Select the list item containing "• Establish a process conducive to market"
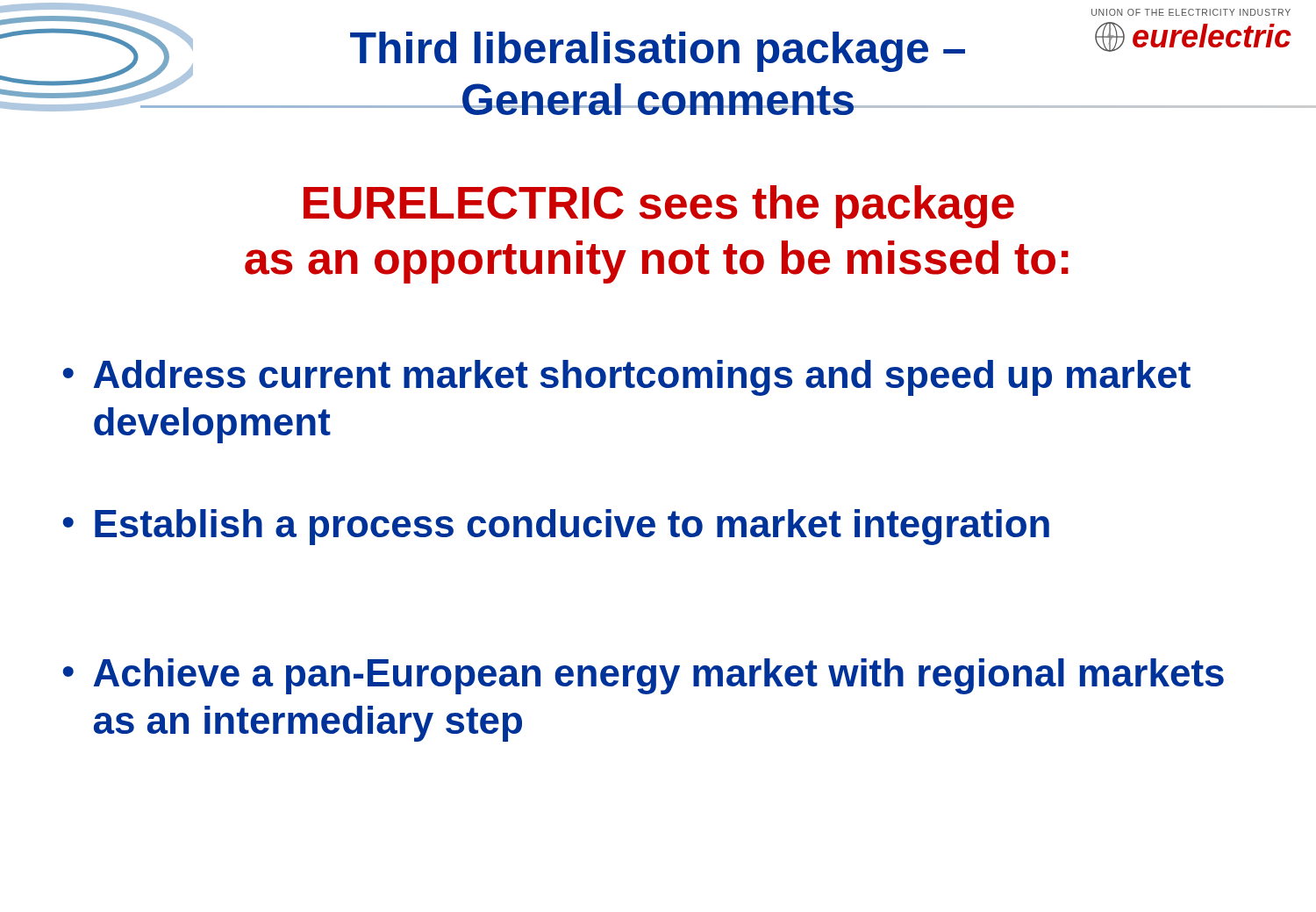The image size is (1316, 912). click(556, 524)
